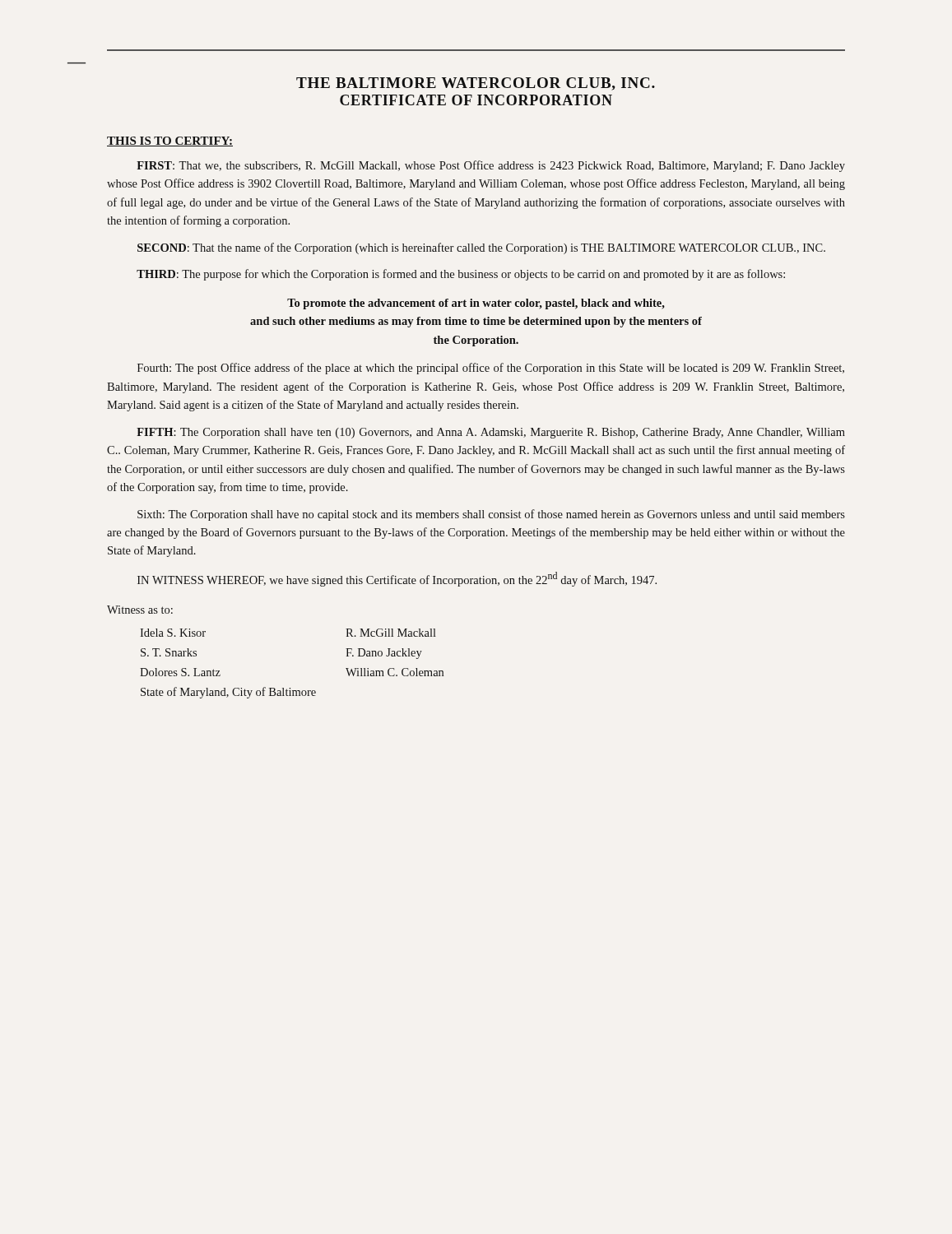Find the text block containing "THIRD: The purpose for which the Corporation"
Screen dimensions: 1234x952
coord(476,274)
